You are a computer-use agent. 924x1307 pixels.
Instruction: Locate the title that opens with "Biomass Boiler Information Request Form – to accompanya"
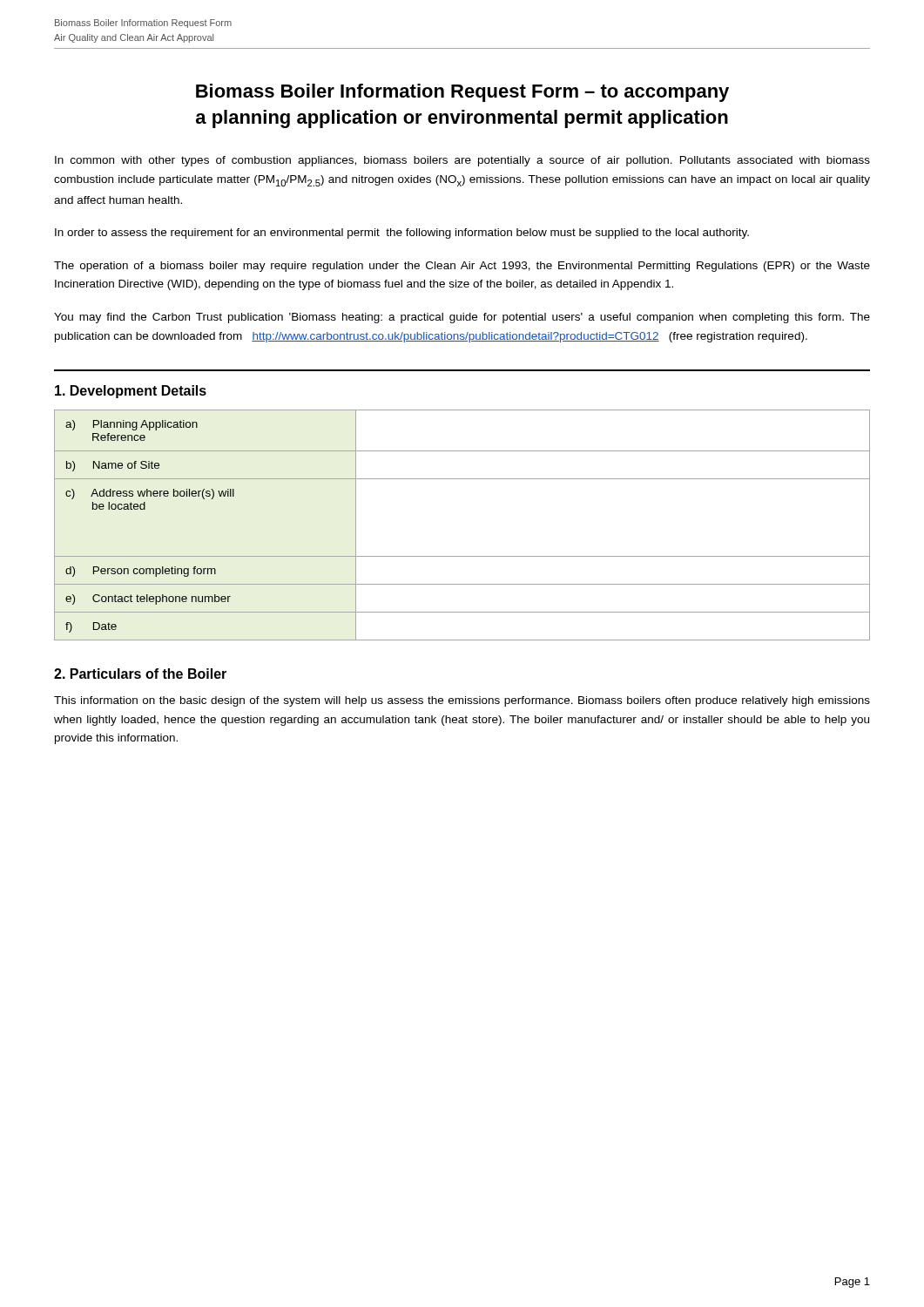pyautogui.click(x=462, y=104)
